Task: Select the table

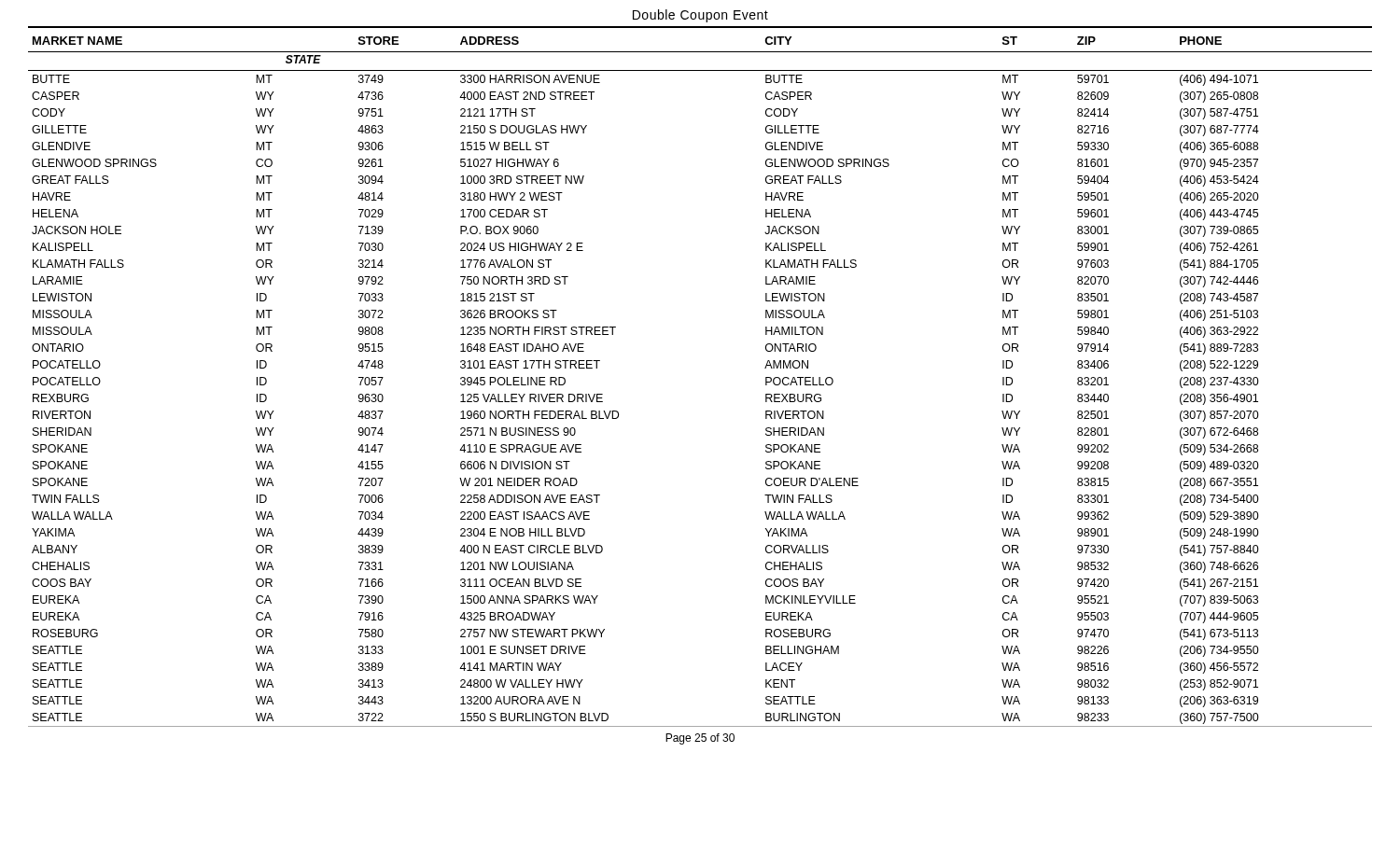Action: pyautogui.click(x=700, y=376)
